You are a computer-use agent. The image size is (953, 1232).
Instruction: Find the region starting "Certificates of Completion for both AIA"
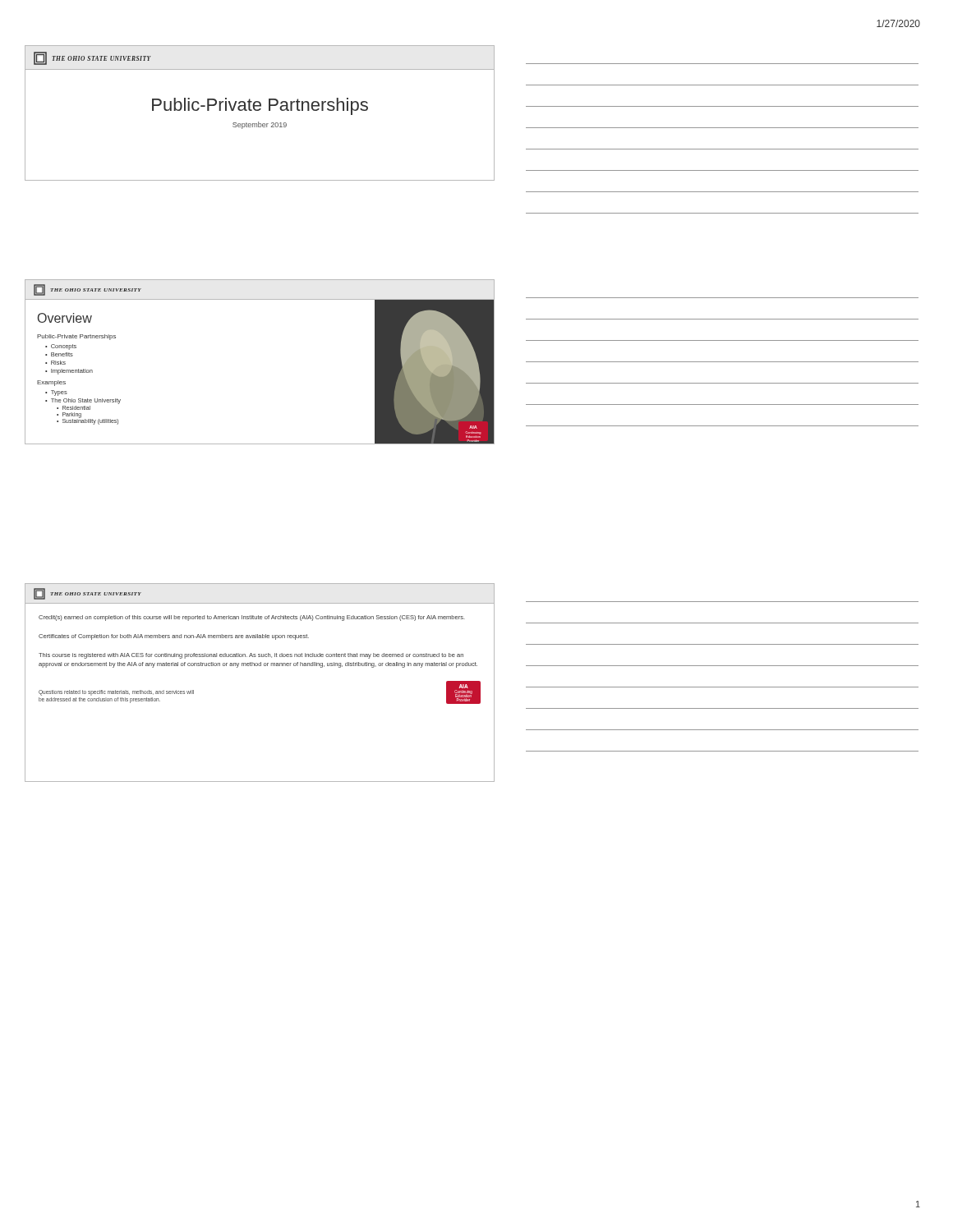(174, 636)
